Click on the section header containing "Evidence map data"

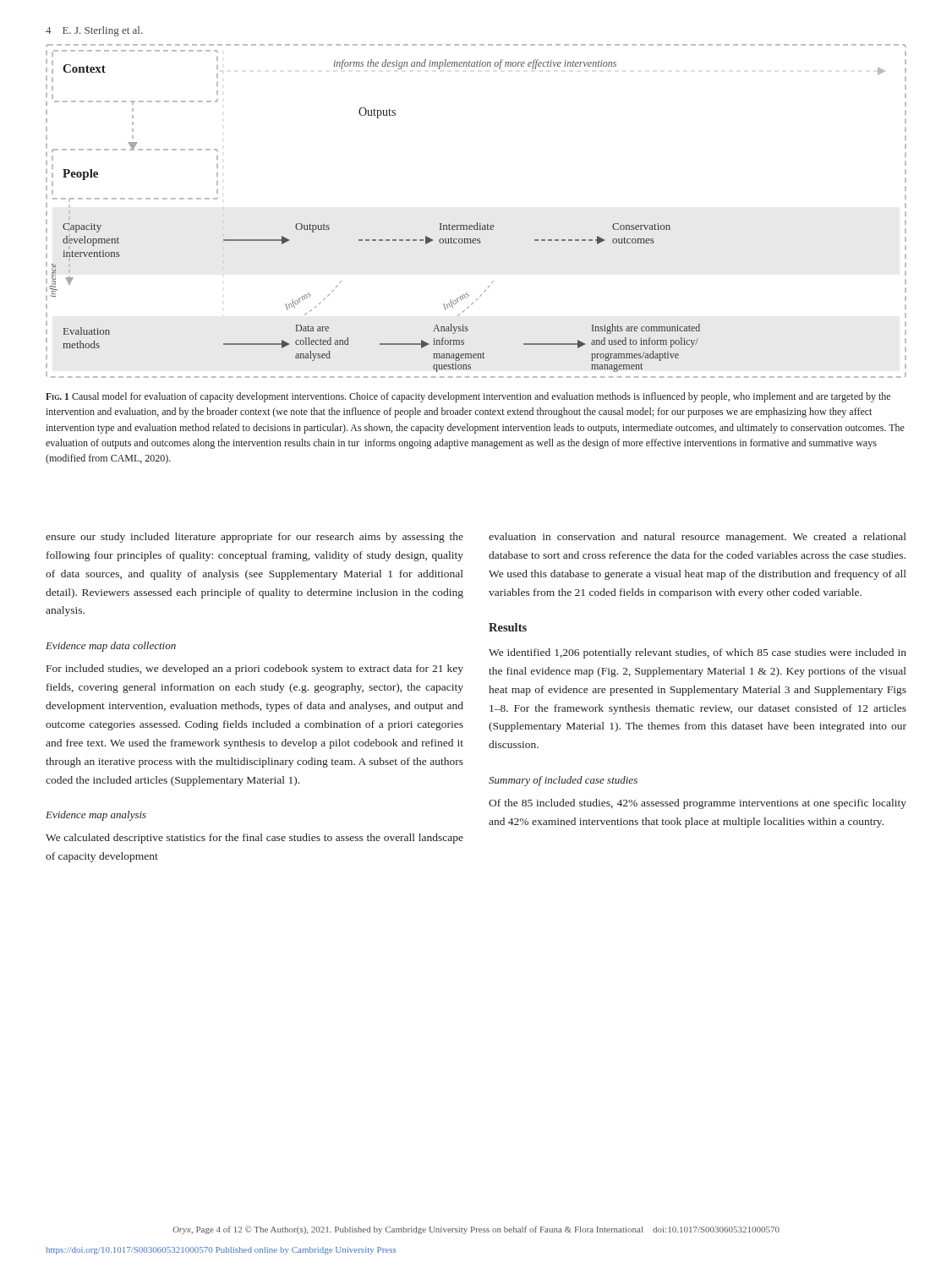tap(111, 646)
